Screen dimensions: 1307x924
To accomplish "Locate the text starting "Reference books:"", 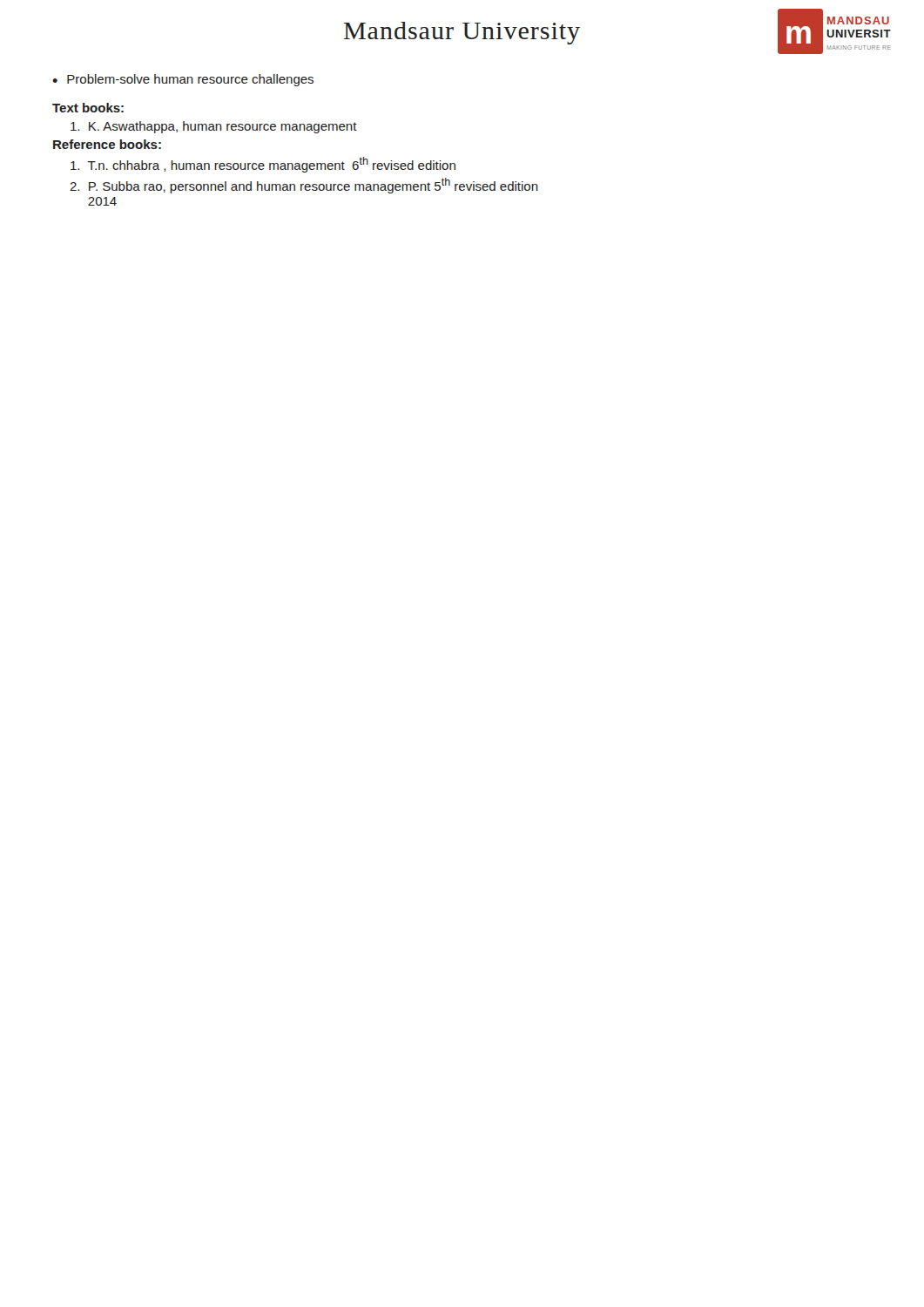I will (107, 145).
